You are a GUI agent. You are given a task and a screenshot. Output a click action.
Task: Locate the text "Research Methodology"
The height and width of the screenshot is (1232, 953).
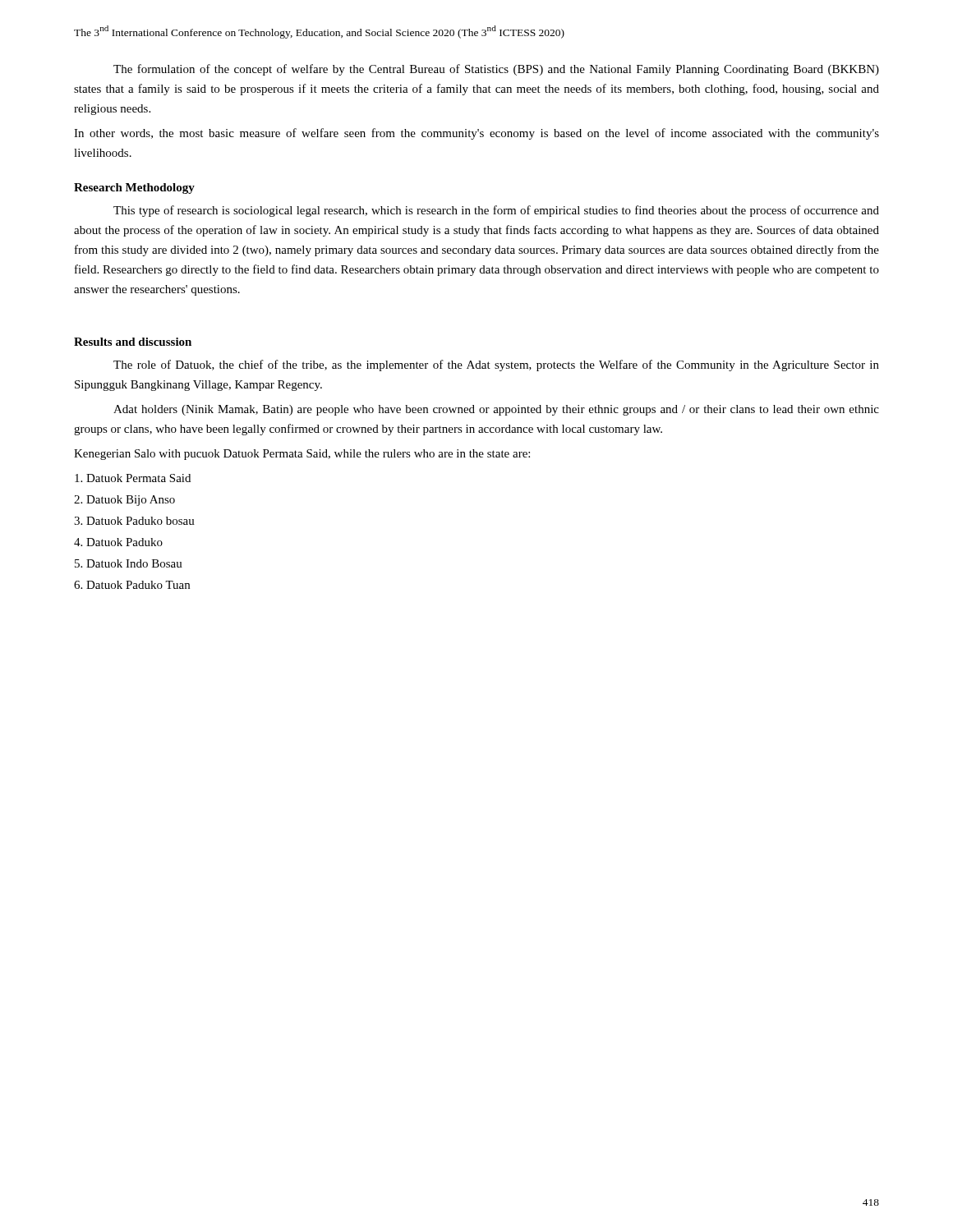tap(134, 187)
